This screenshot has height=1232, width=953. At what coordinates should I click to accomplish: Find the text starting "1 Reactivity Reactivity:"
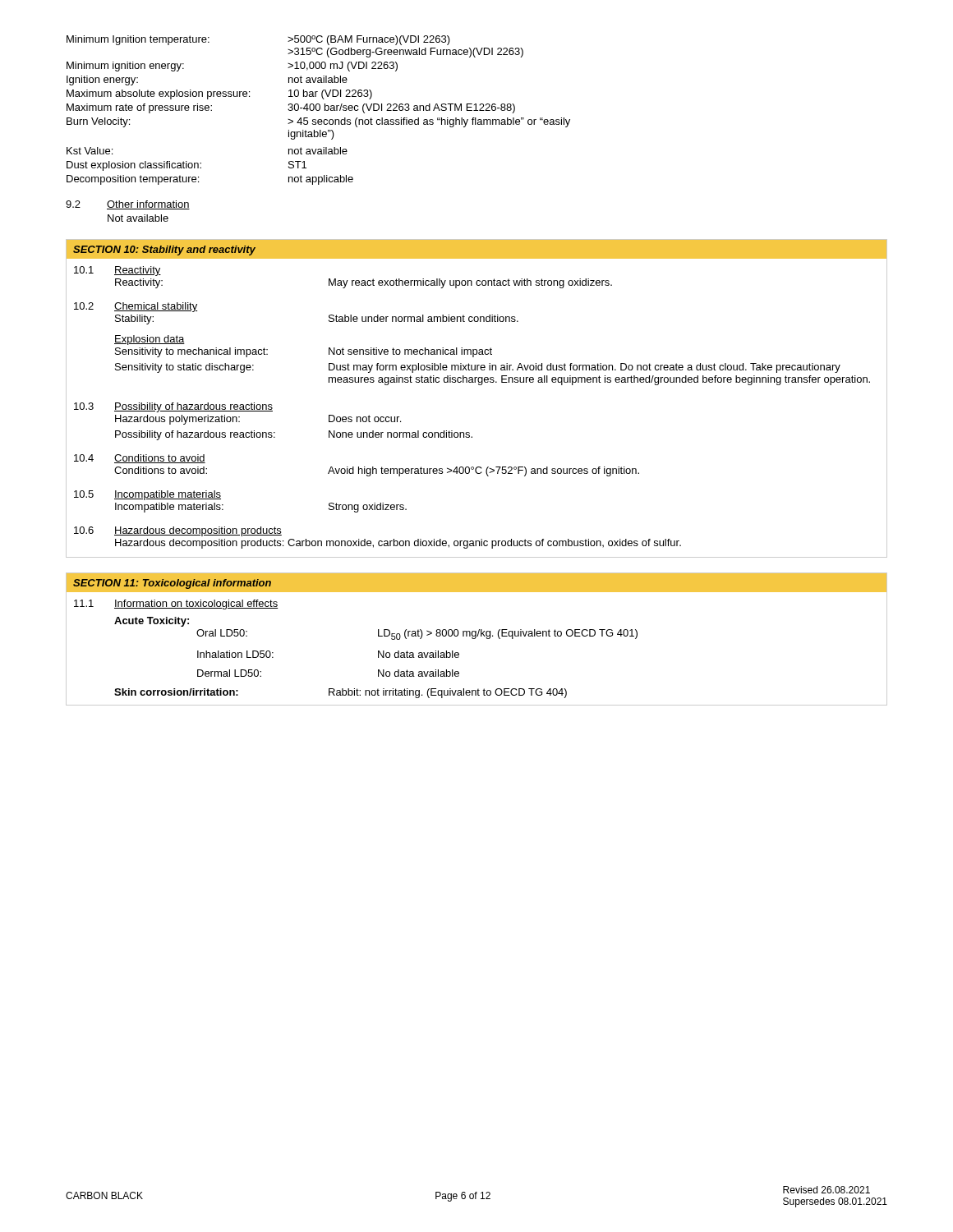tap(476, 278)
